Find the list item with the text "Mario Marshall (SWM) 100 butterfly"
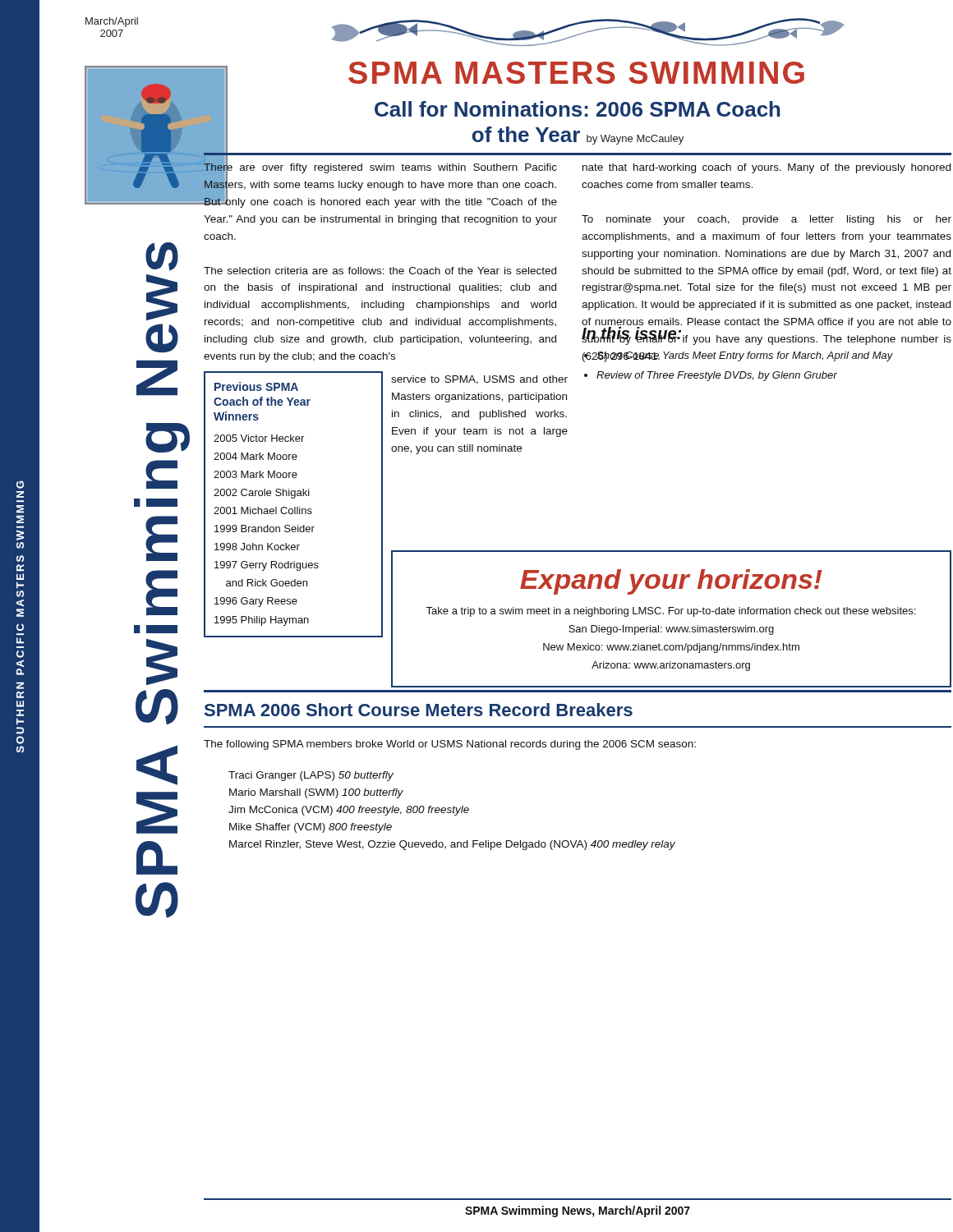Viewport: 953px width, 1232px height. [x=316, y=792]
